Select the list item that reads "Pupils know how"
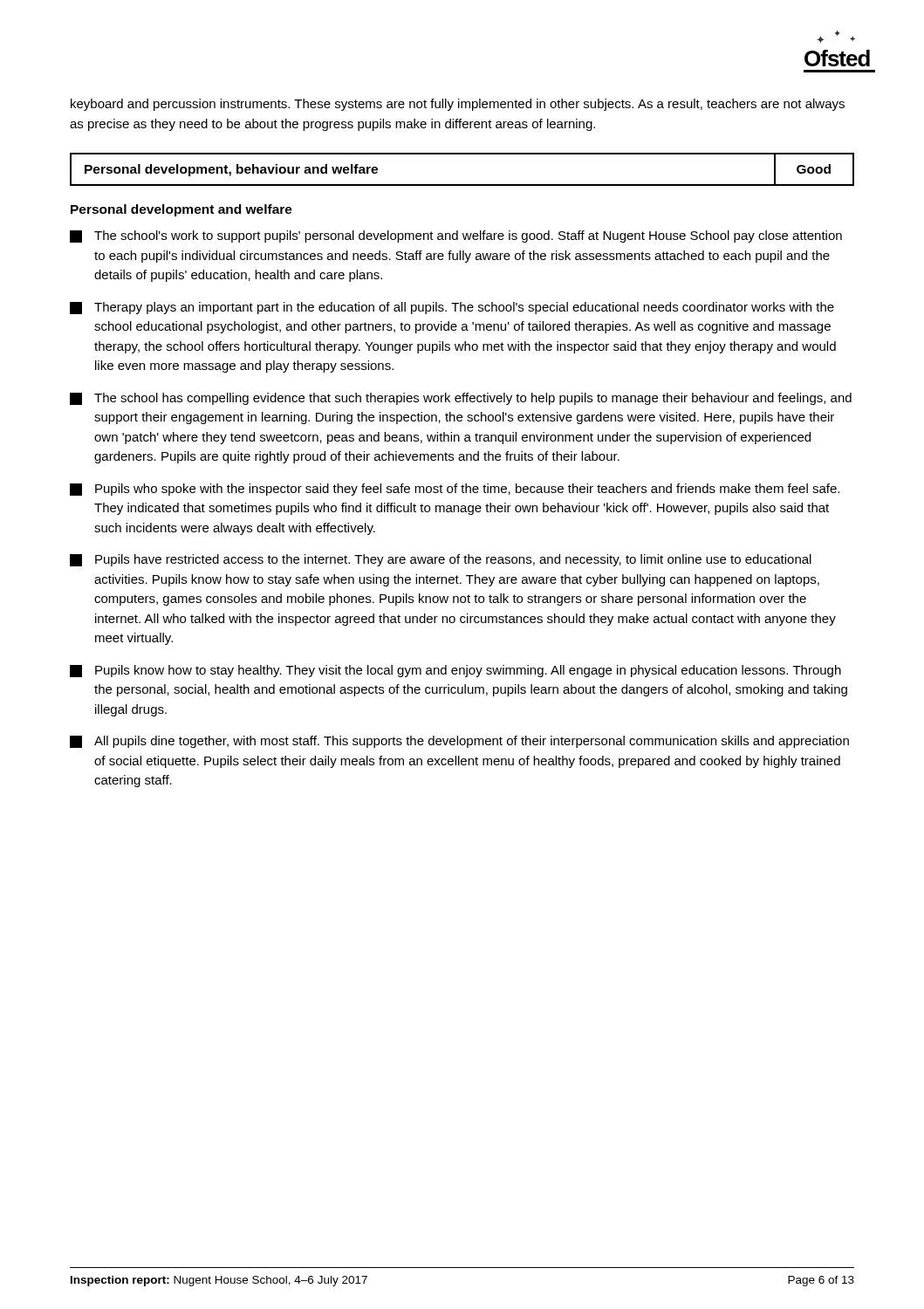The width and height of the screenshot is (924, 1309). click(x=462, y=690)
